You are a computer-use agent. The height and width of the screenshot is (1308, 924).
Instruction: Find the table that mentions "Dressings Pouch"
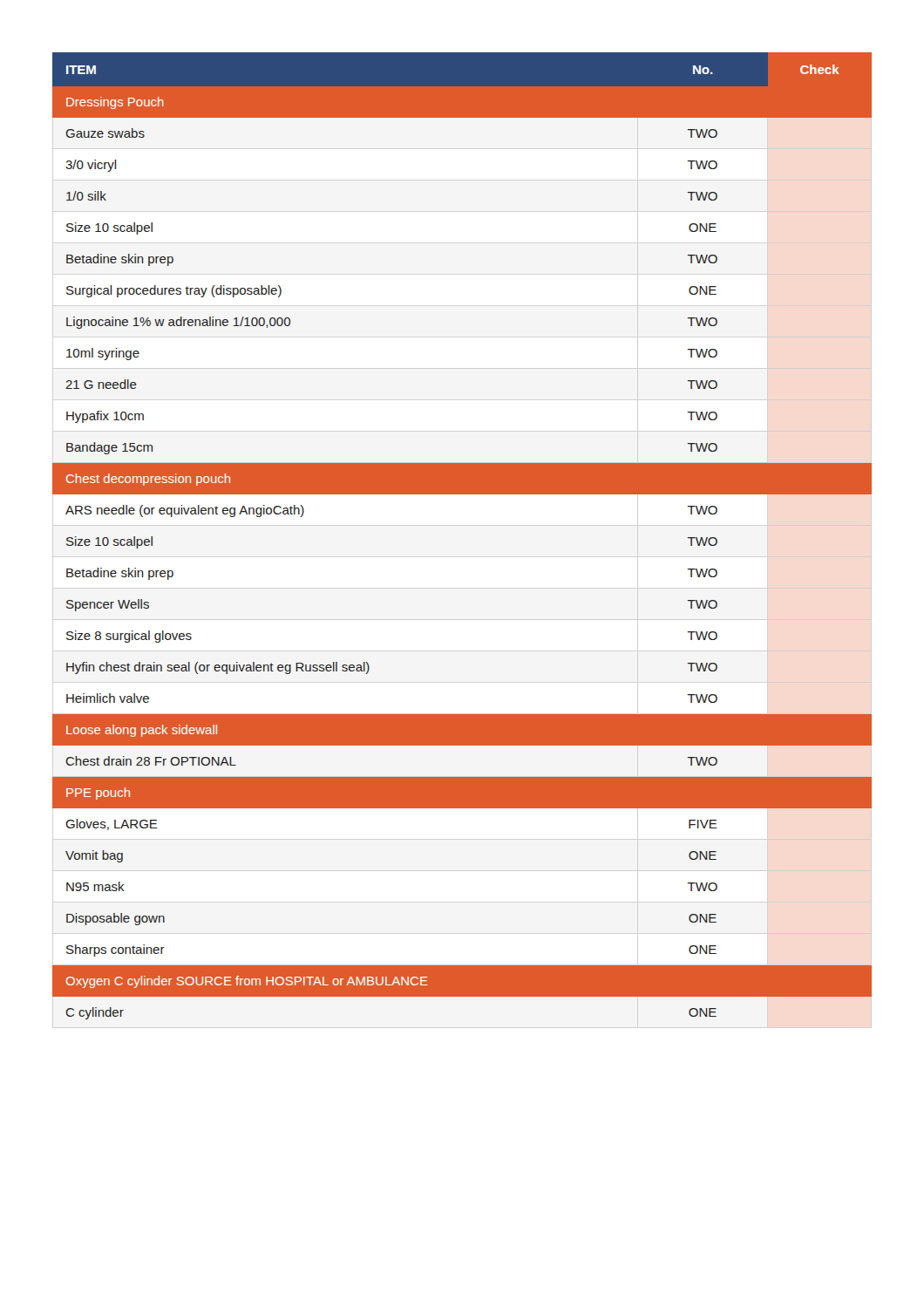point(462,540)
